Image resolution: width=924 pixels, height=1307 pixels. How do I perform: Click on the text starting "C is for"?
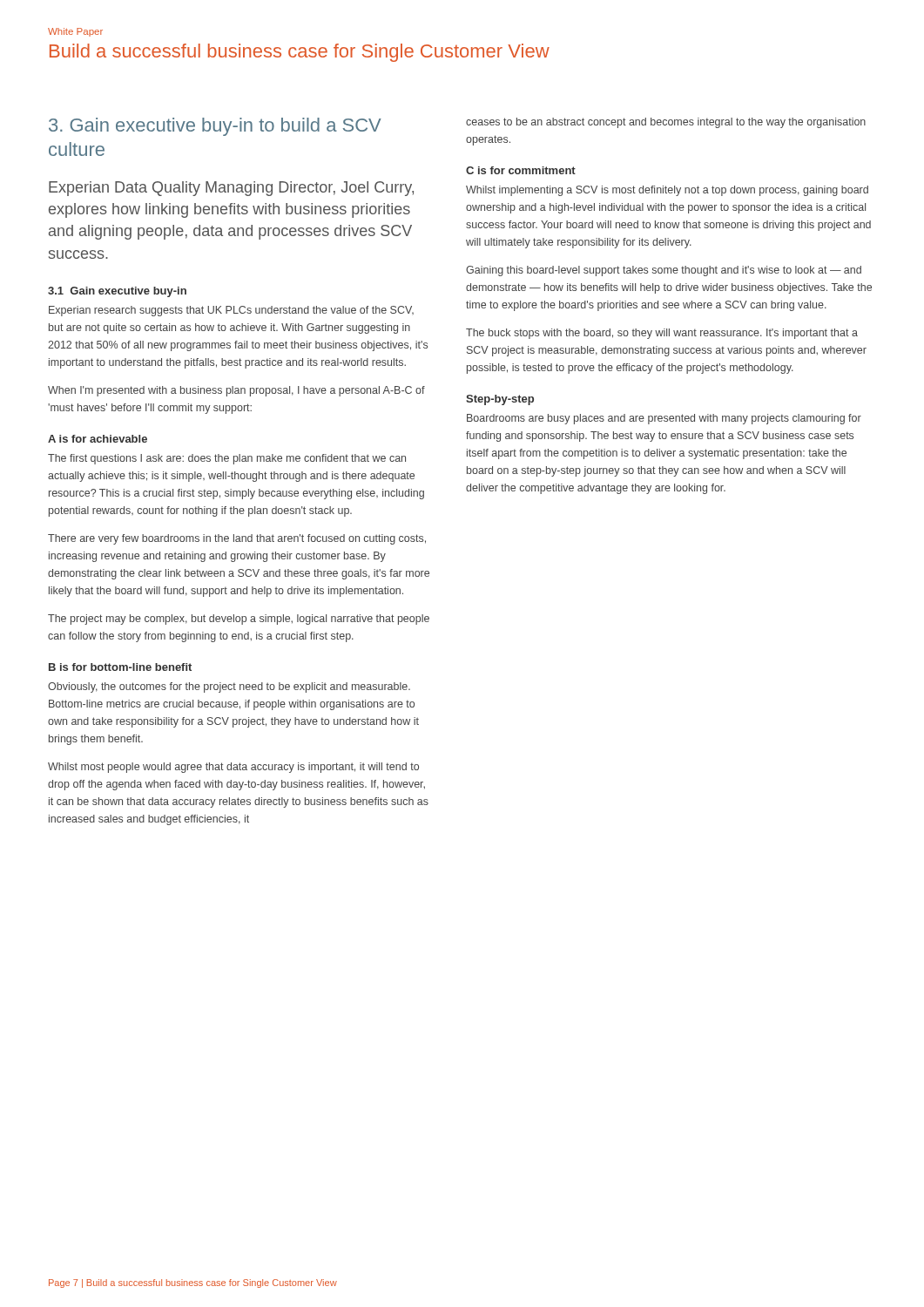521,170
